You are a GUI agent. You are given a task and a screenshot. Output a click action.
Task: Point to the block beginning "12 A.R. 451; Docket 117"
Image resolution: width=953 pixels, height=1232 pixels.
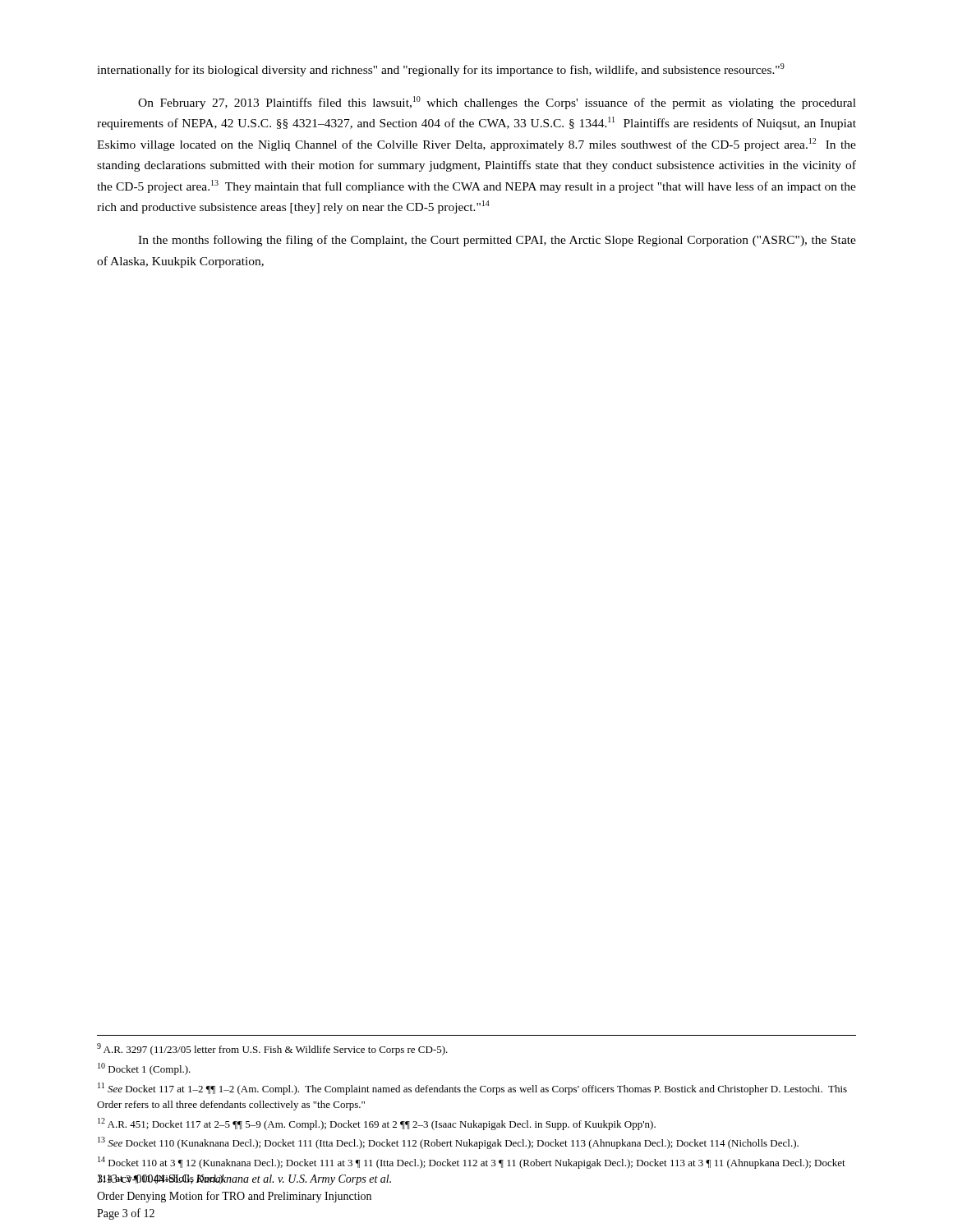(x=377, y=1123)
